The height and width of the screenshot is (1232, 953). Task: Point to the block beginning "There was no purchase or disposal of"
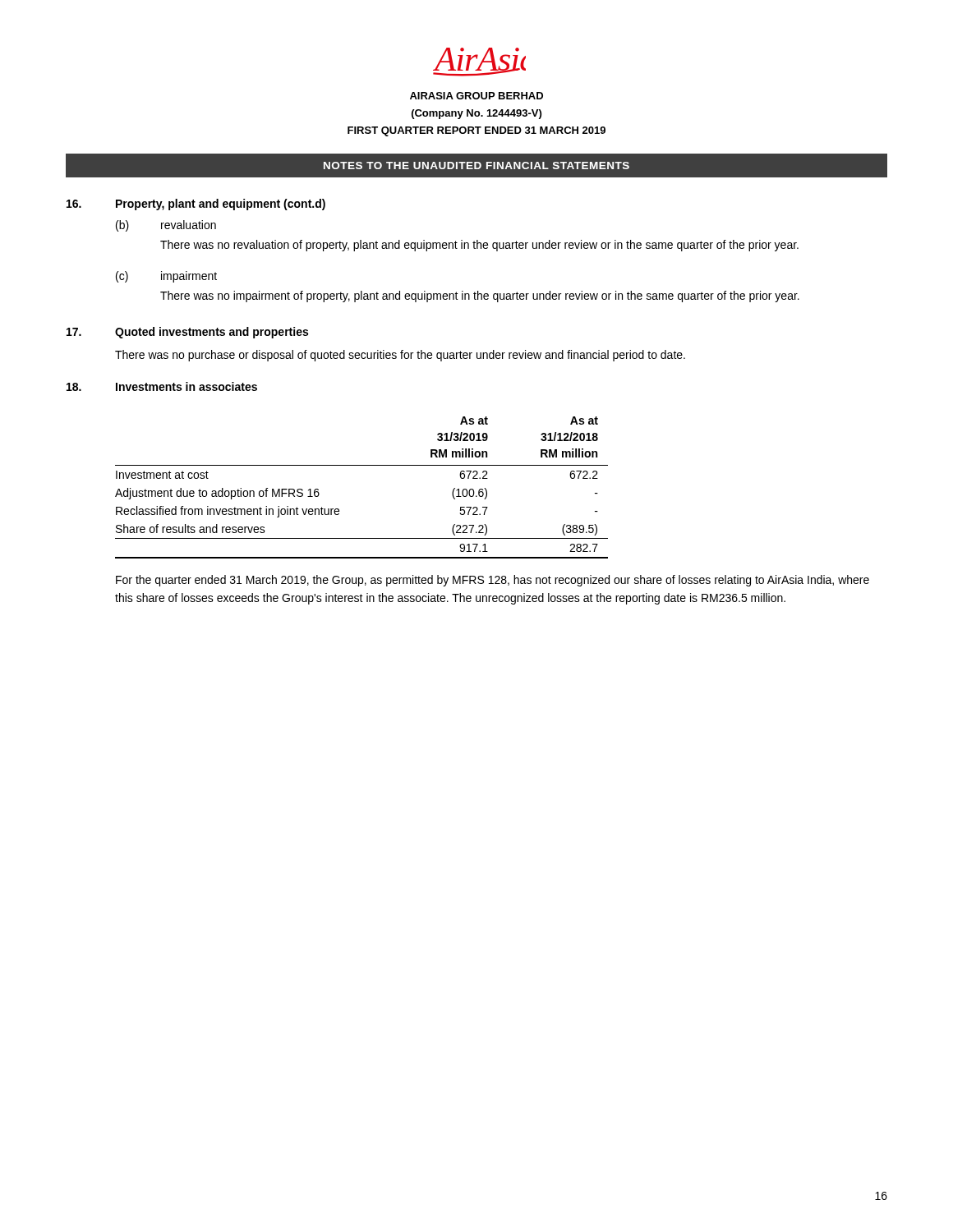point(400,355)
